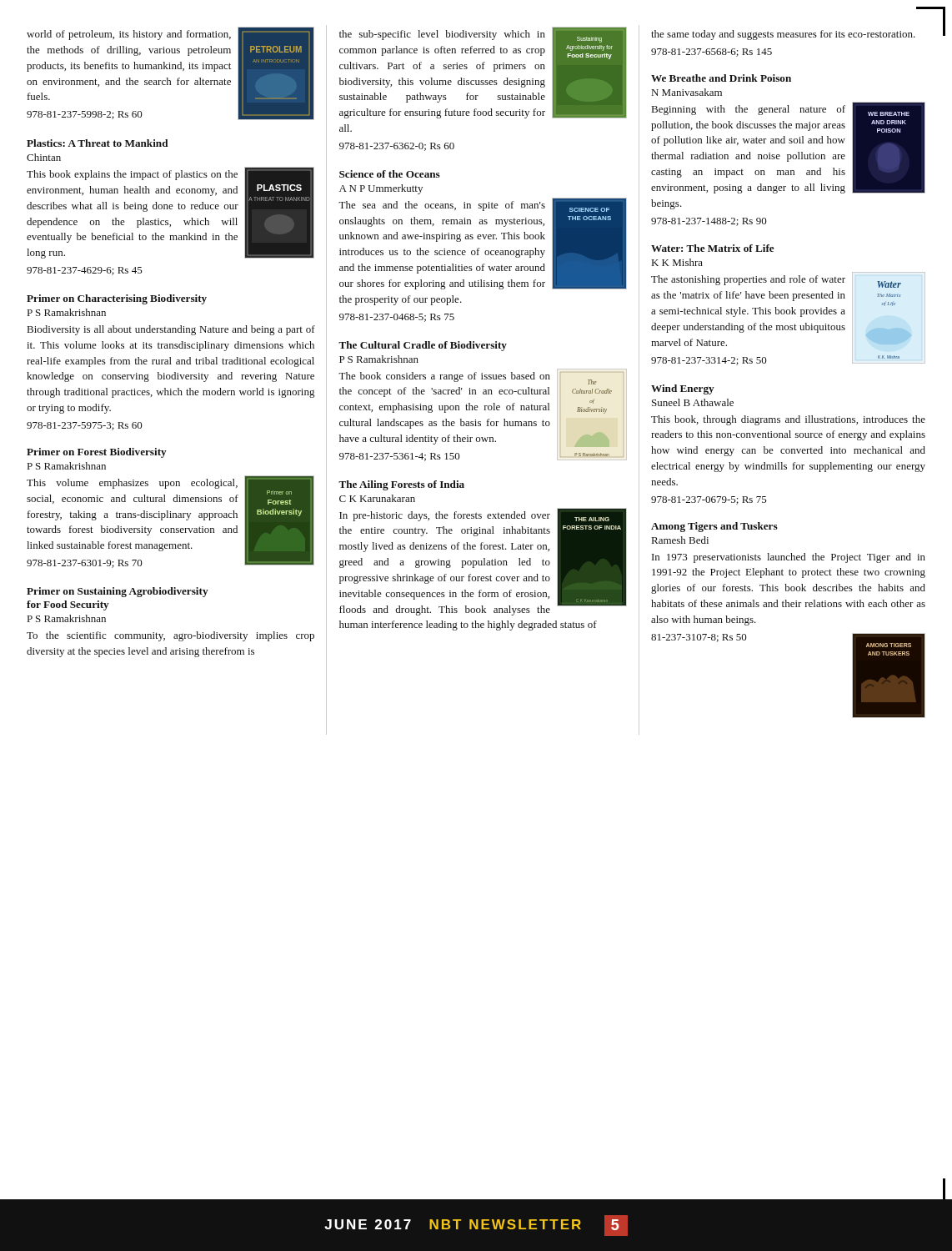
Task: Select the text with the text "A N P Ummerkutty"
Action: click(x=381, y=188)
